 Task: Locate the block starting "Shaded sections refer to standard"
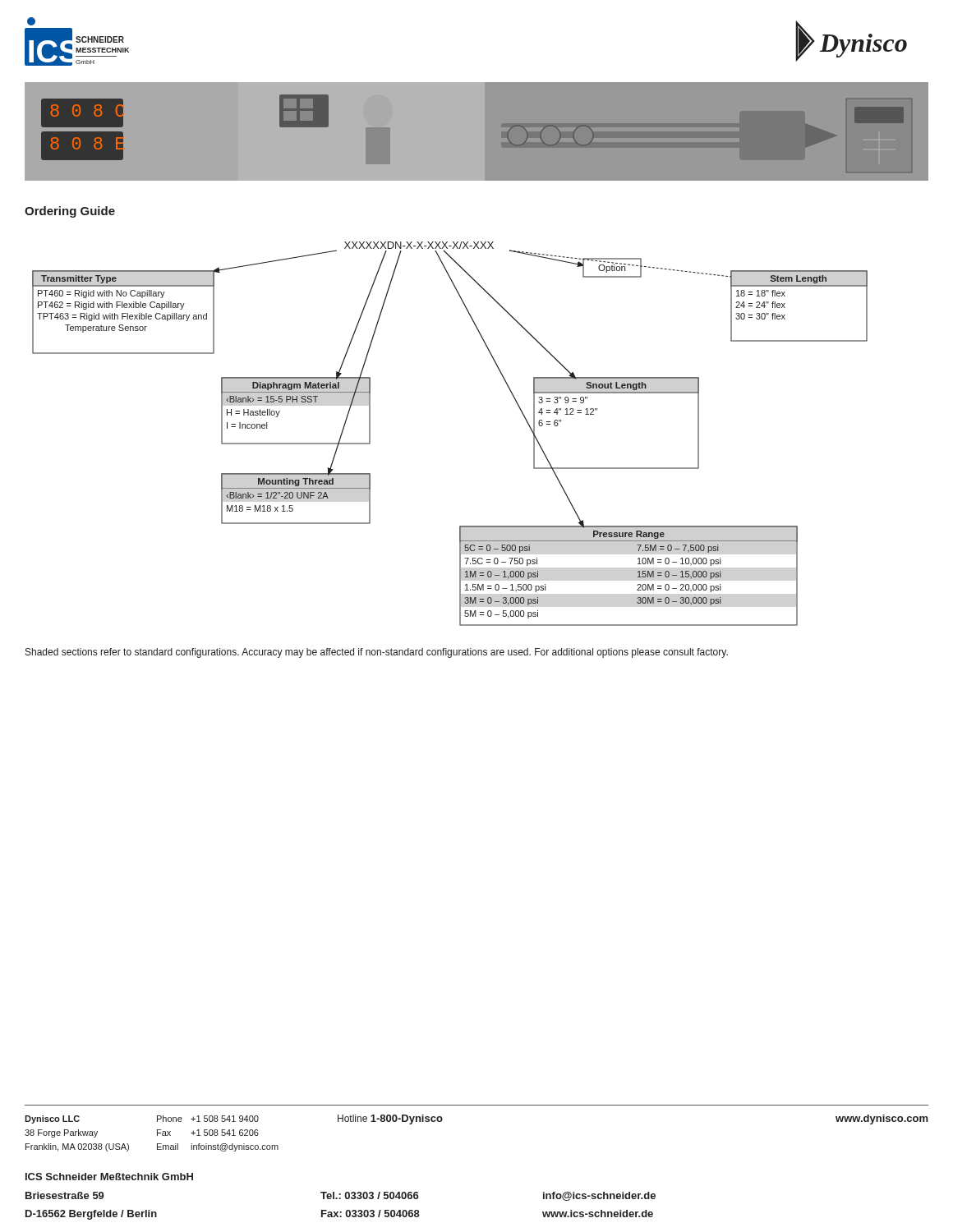coord(377,652)
